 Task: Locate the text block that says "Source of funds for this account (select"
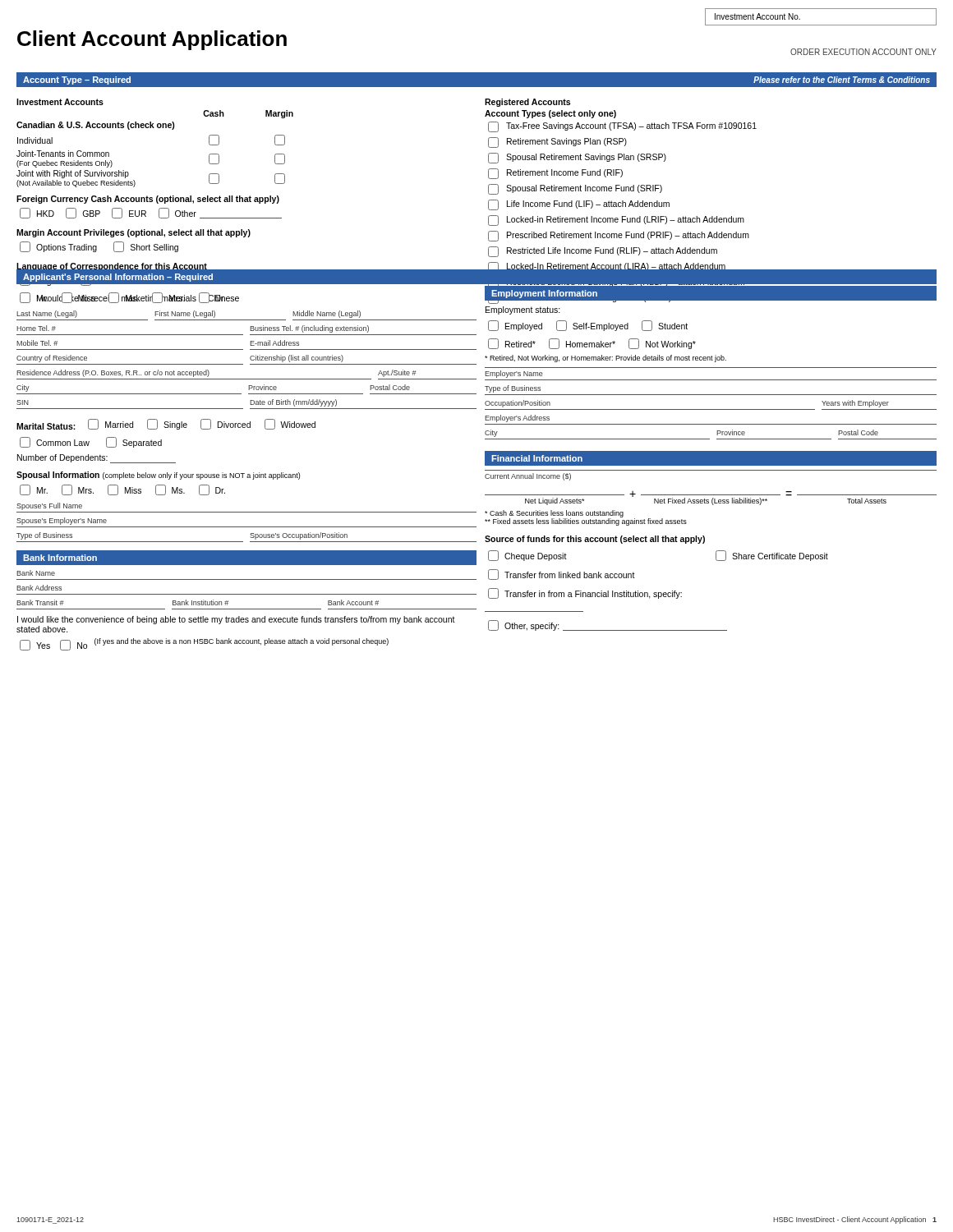[x=595, y=540]
